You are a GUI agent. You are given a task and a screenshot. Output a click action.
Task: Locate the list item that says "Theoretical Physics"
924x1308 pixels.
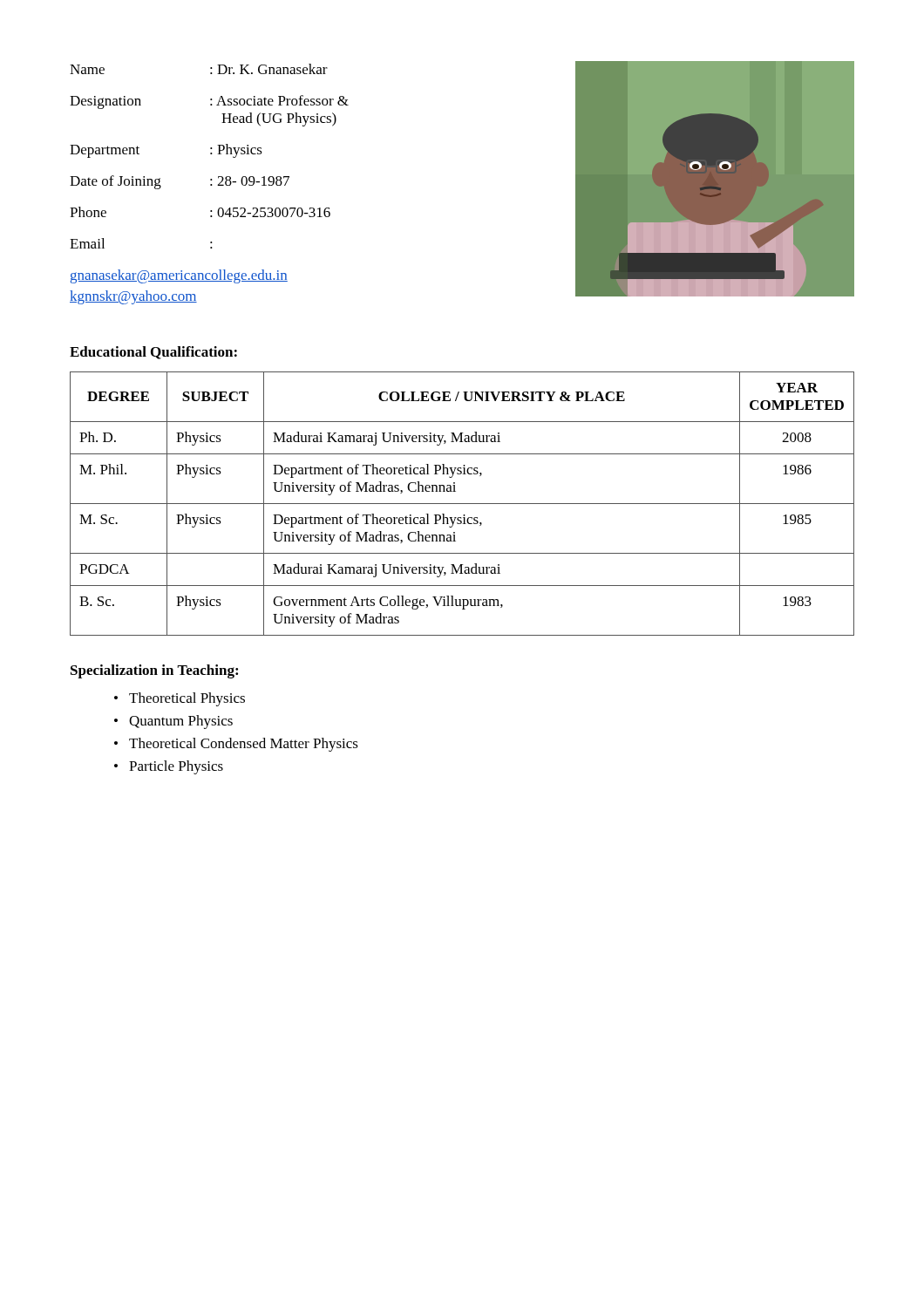point(187,698)
